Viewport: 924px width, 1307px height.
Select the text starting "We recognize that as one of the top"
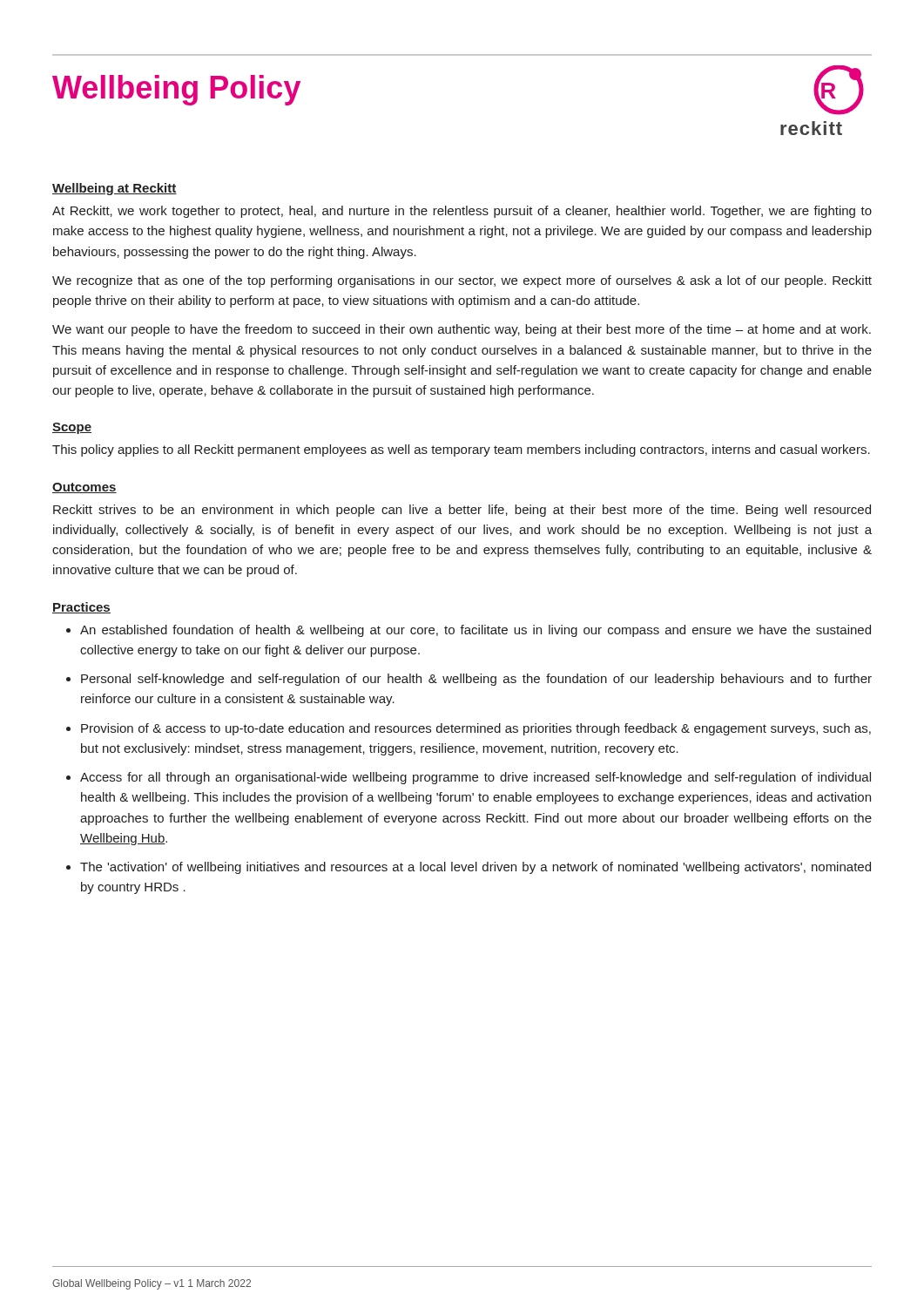(x=462, y=290)
